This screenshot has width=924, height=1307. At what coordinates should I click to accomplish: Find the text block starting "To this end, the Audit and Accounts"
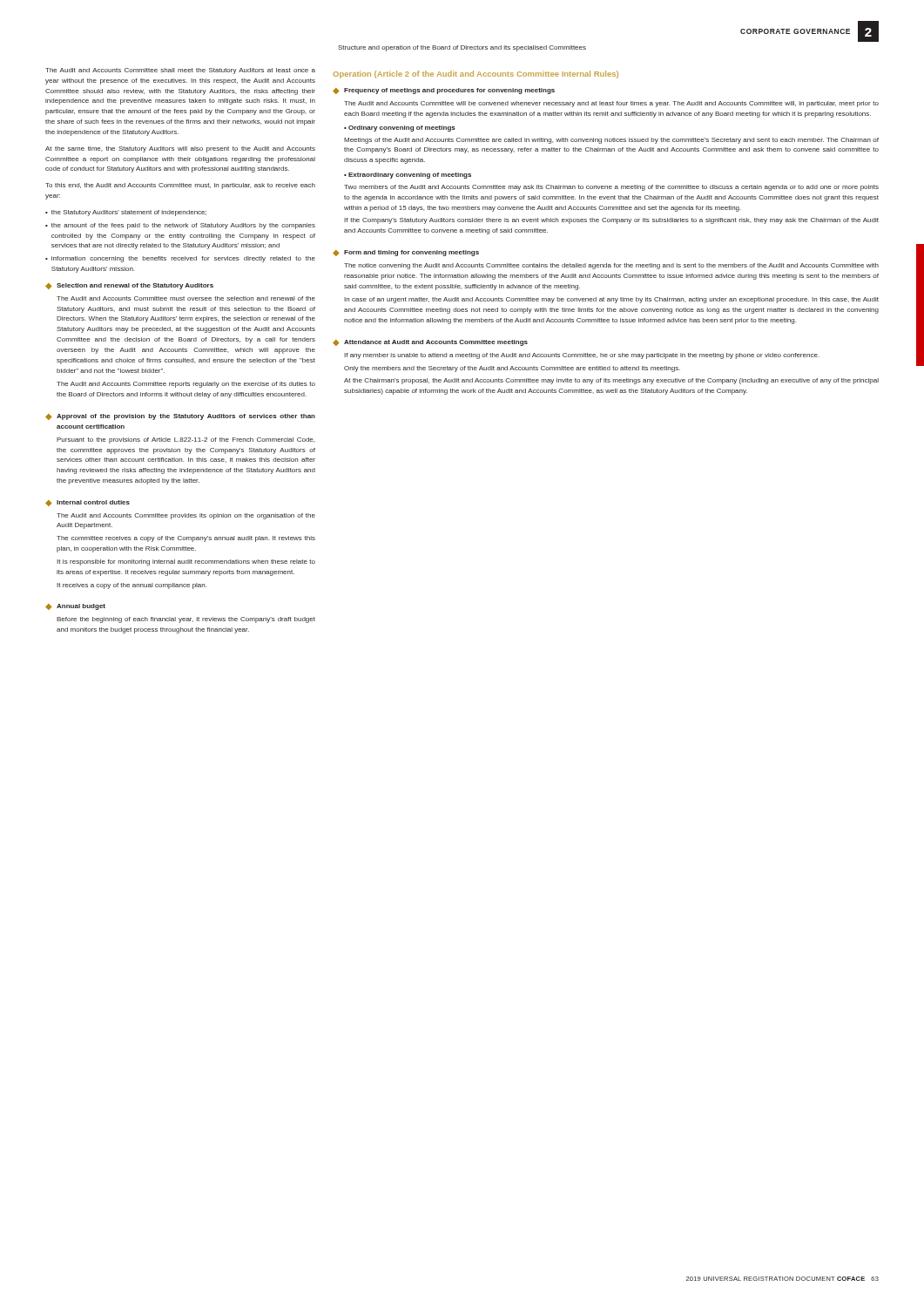point(180,191)
